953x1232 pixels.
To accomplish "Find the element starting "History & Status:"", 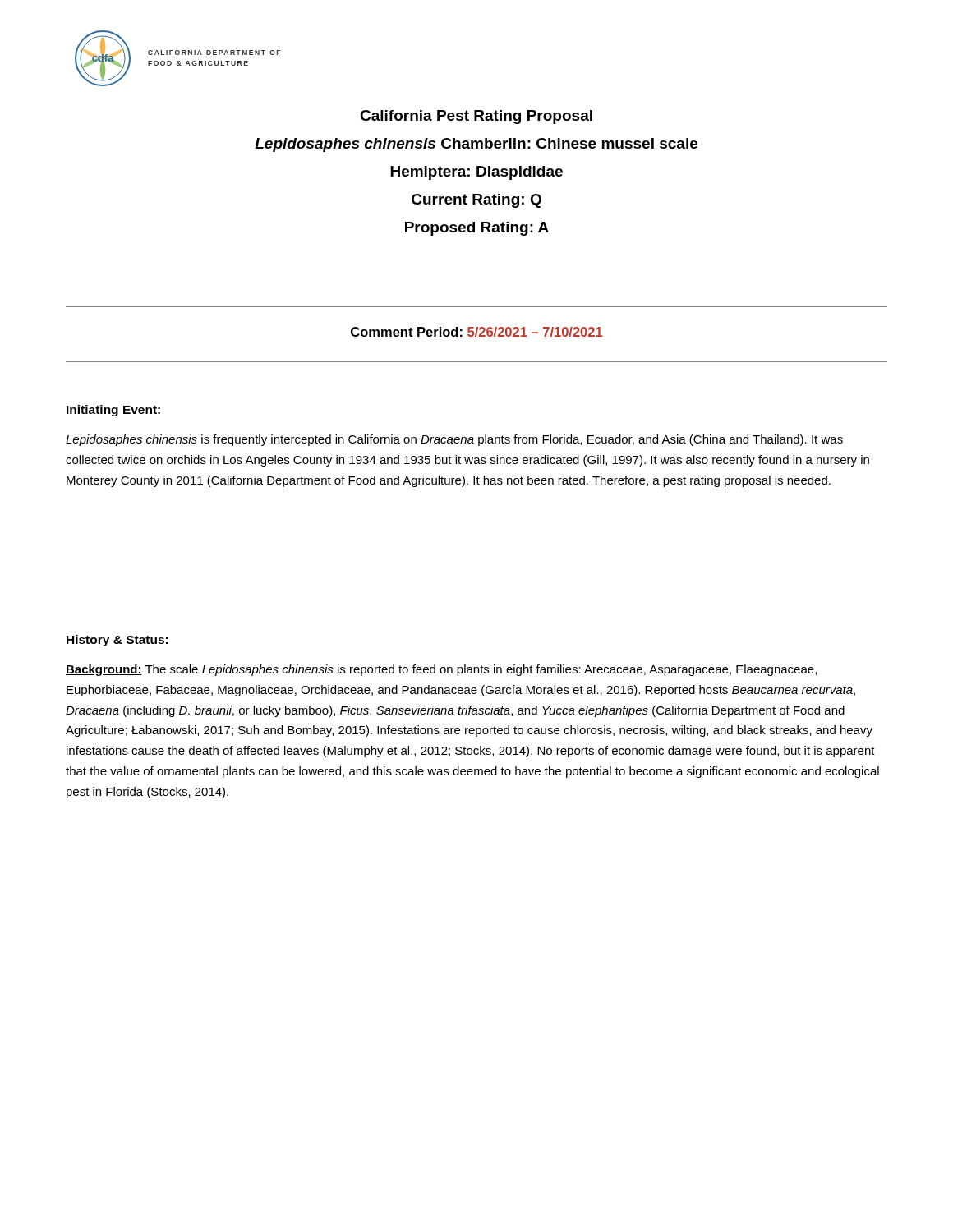I will pos(117,641).
